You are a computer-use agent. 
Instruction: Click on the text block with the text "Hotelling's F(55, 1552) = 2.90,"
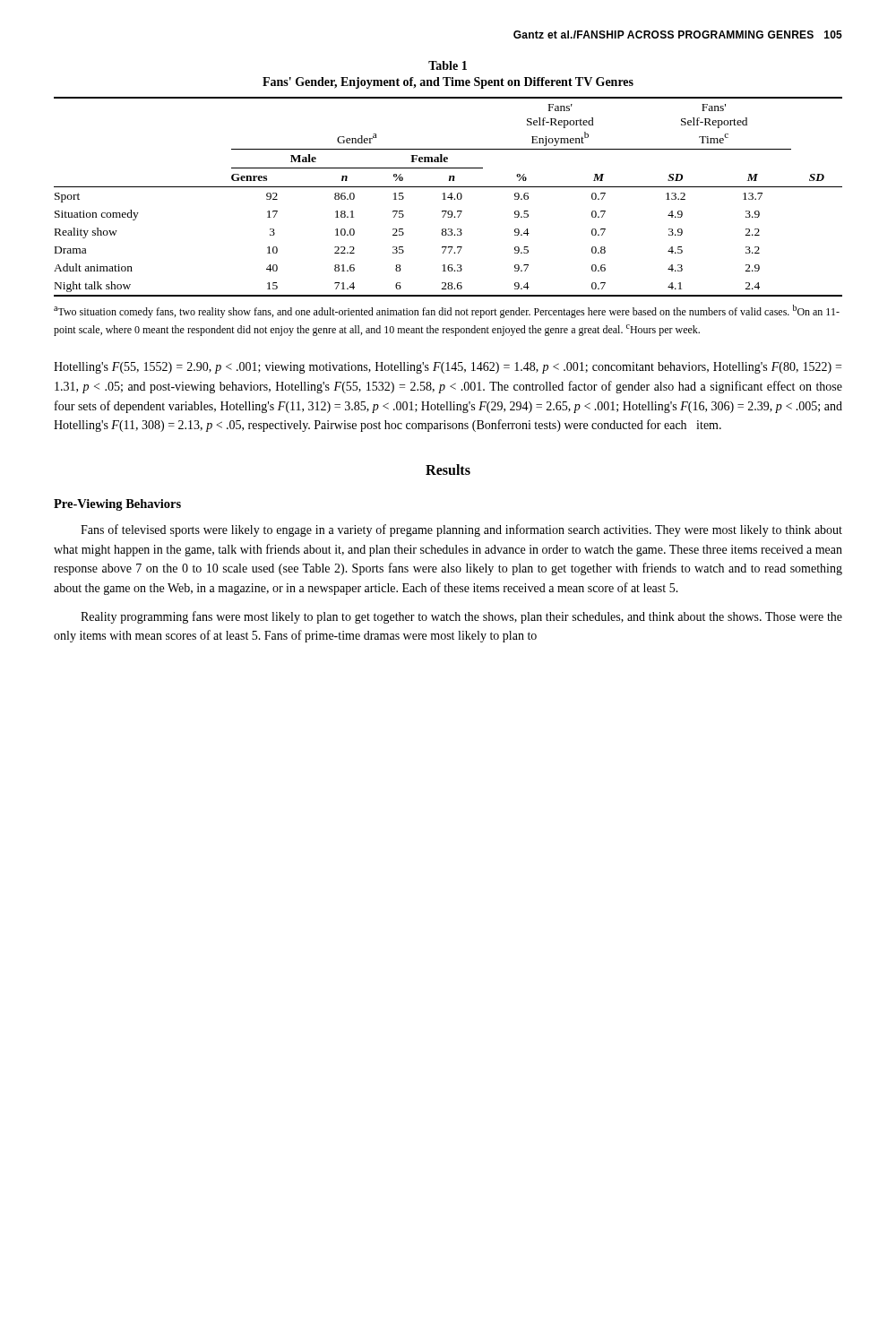coord(448,396)
